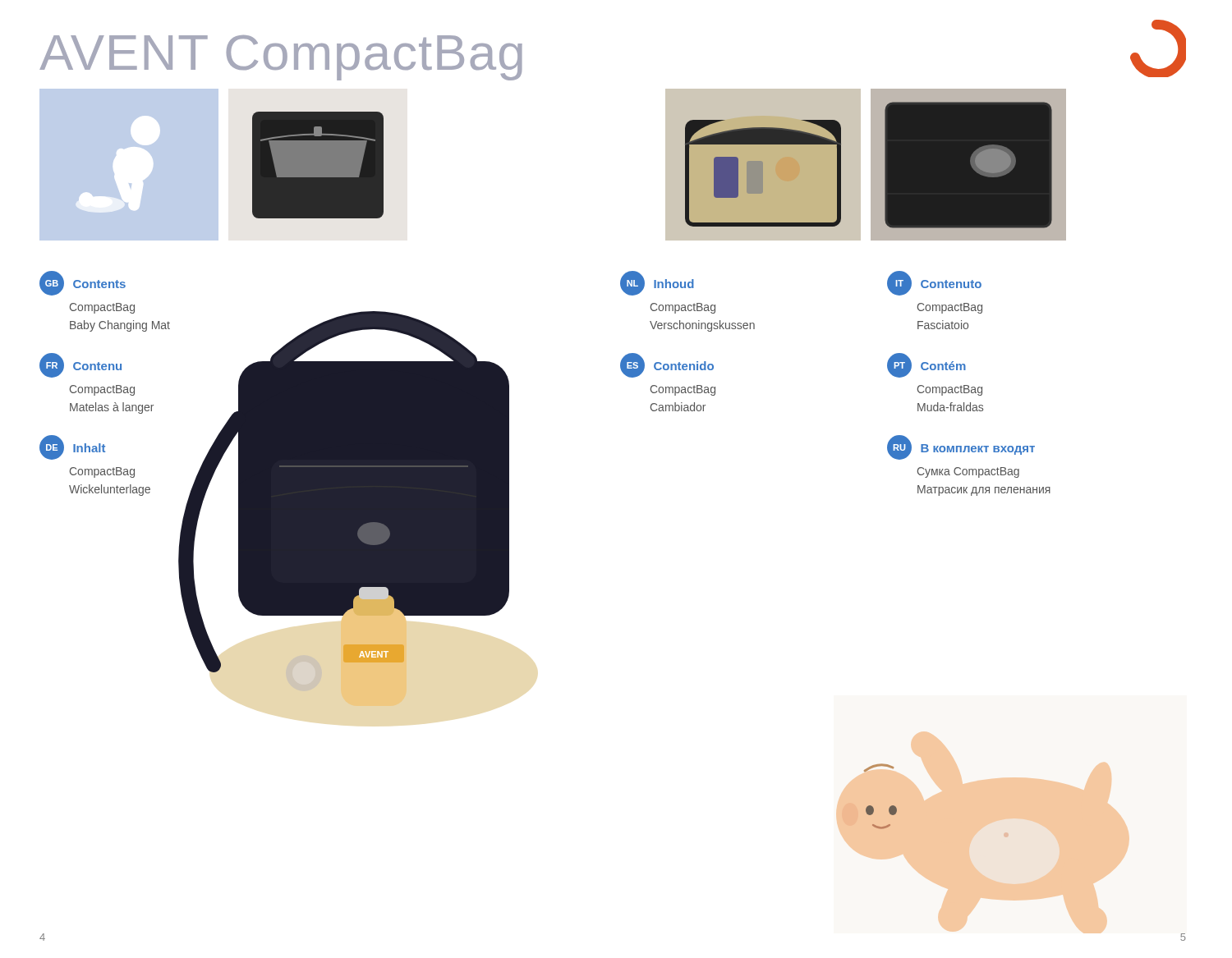
Task: Click on the text starting "RU В комплект входят Сумка CompactBagМатрасик для пеленания"
Action: click(x=969, y=467)
